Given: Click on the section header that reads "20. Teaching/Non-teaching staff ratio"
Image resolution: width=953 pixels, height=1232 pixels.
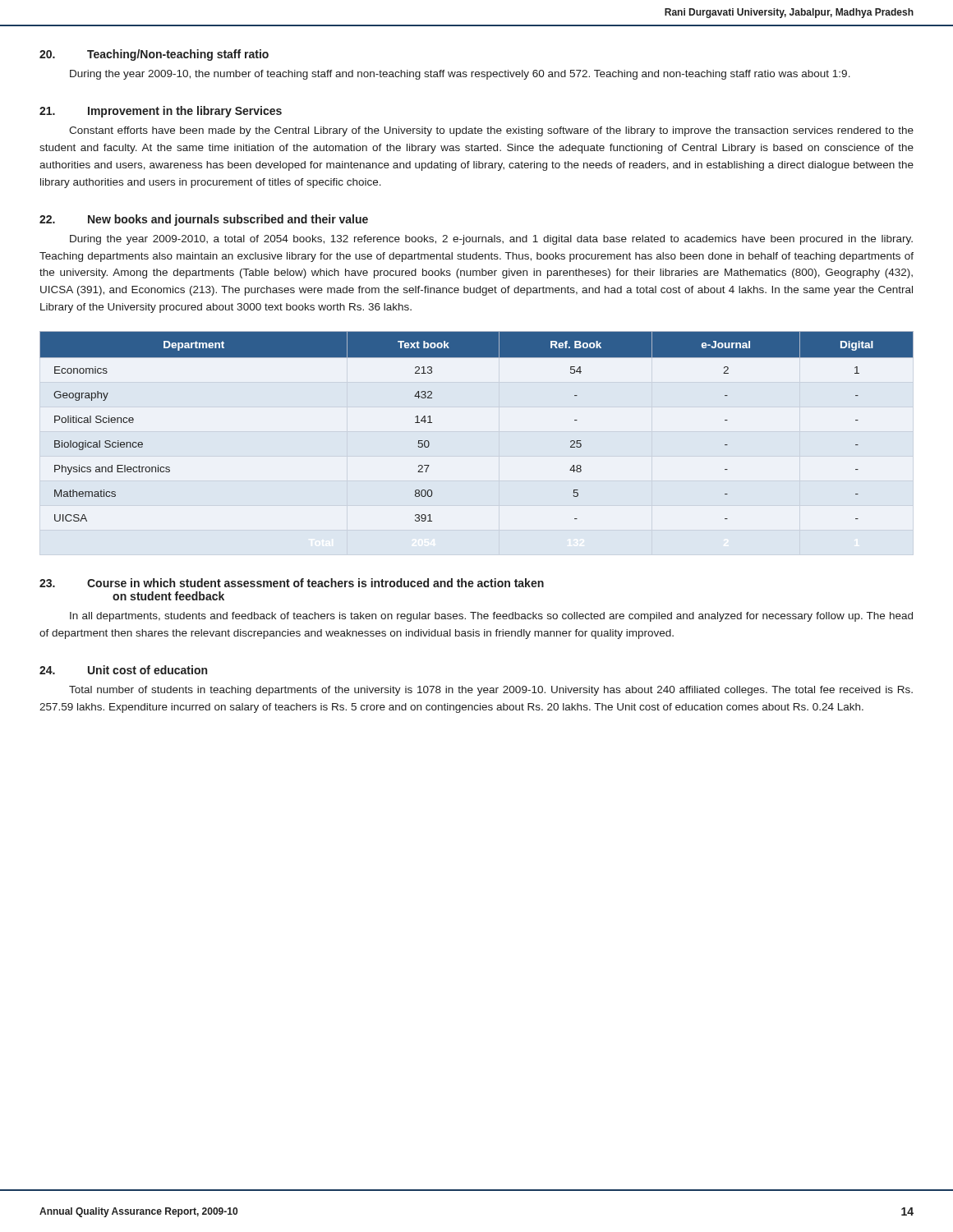Looking at the screenshot, I should pos(154,54).
